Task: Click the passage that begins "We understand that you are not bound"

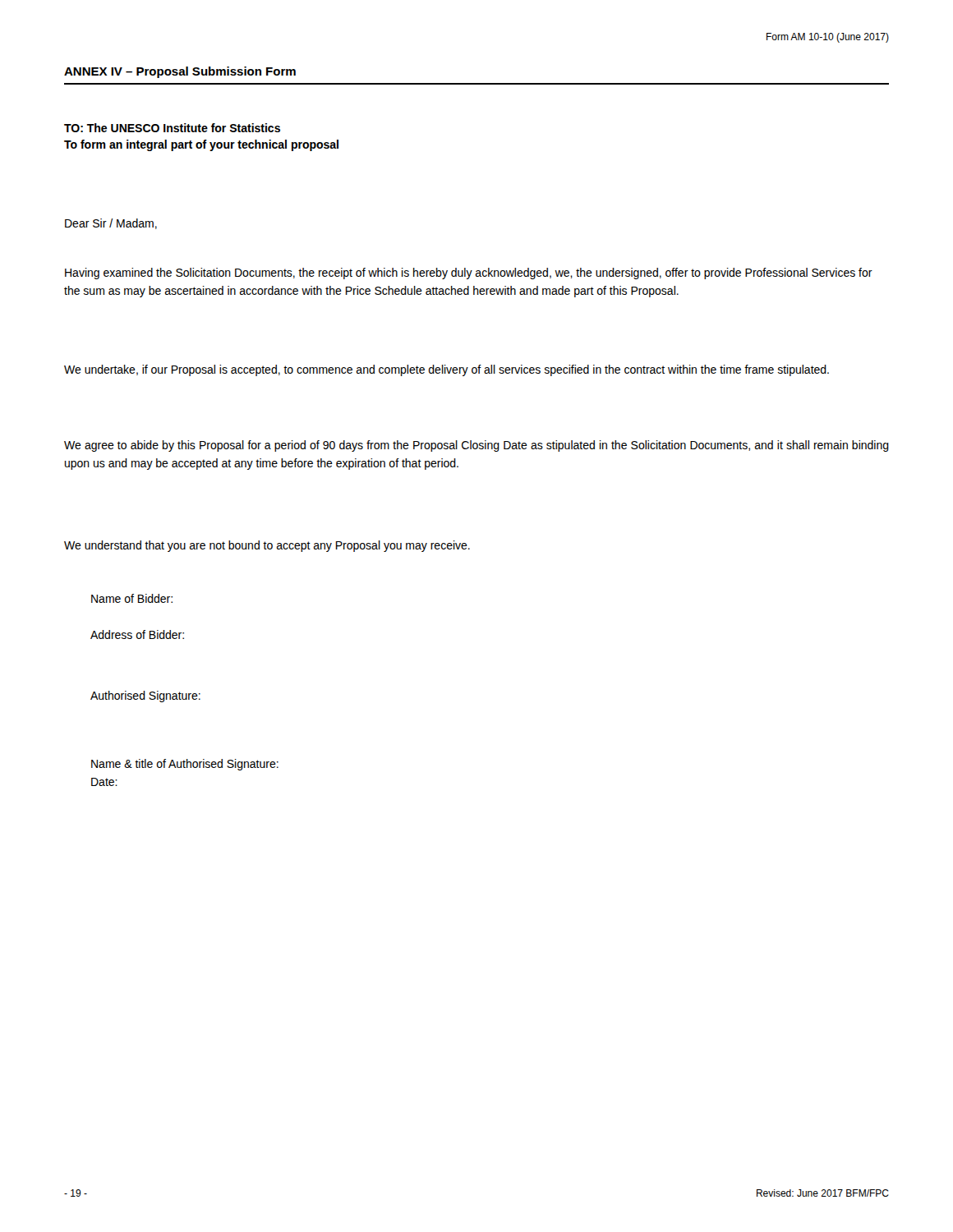Action: (267, 545)
